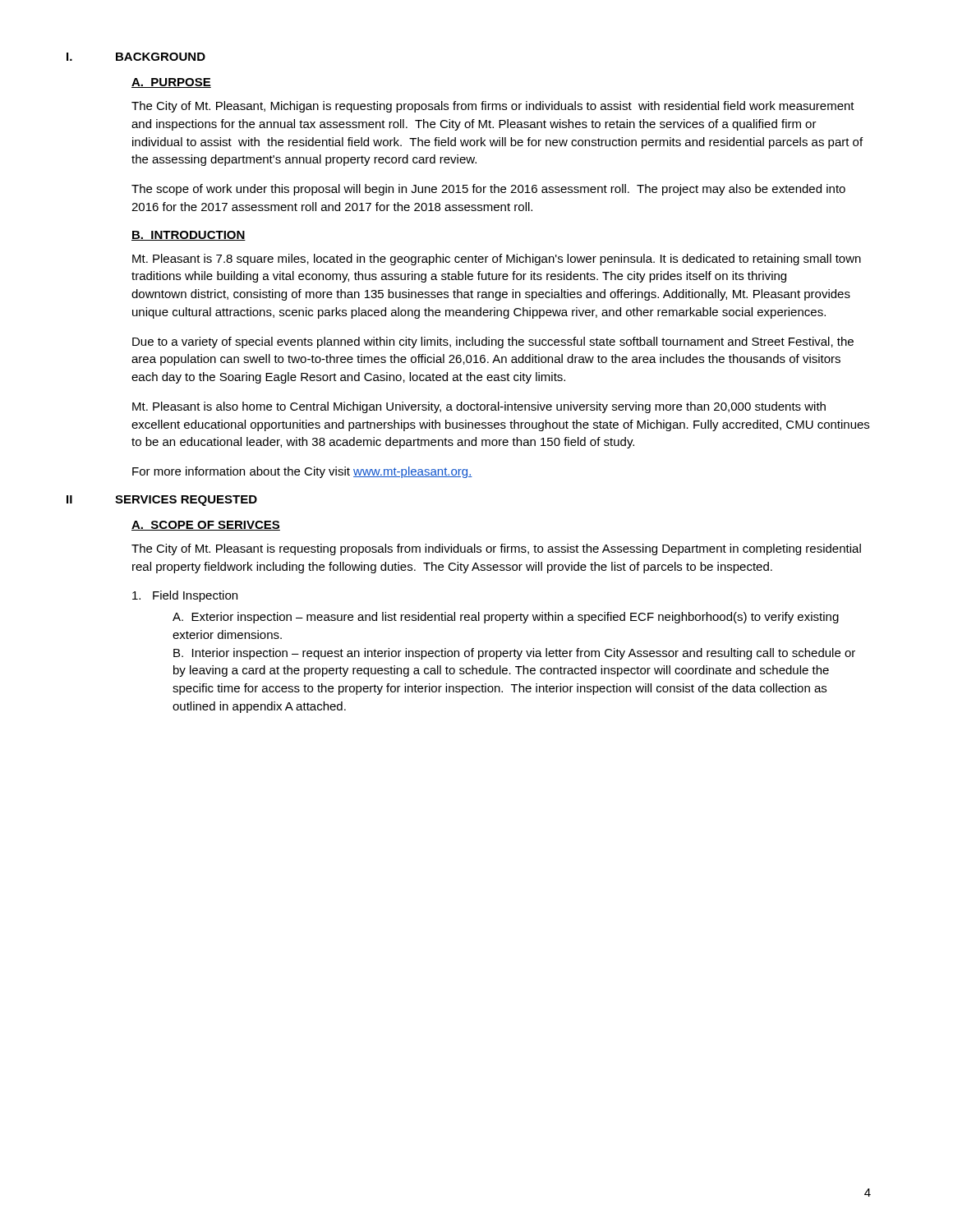Click on the passage starting "The scope of work under this"

[489, 197]
